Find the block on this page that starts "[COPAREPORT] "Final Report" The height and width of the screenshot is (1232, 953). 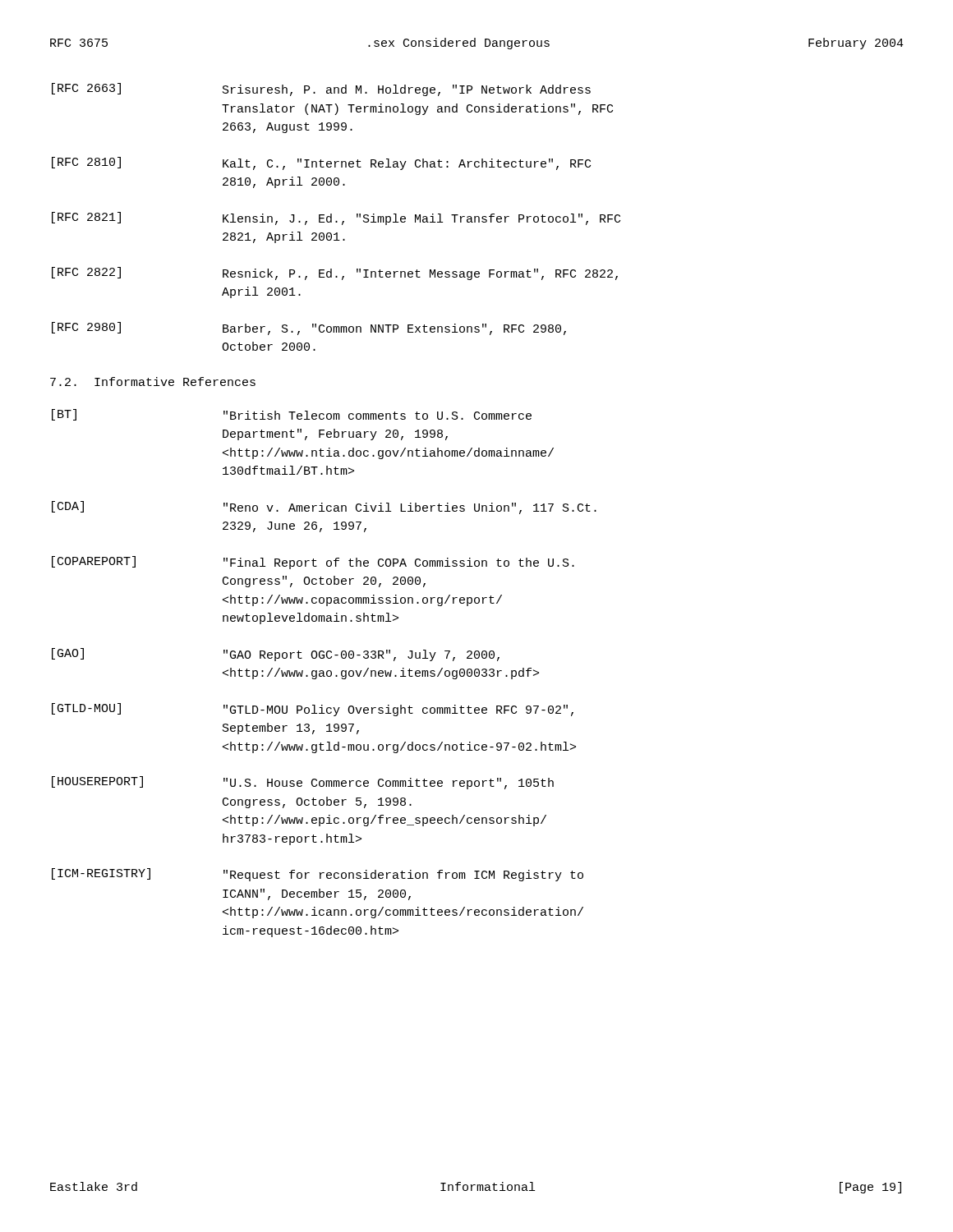(476, 592)
